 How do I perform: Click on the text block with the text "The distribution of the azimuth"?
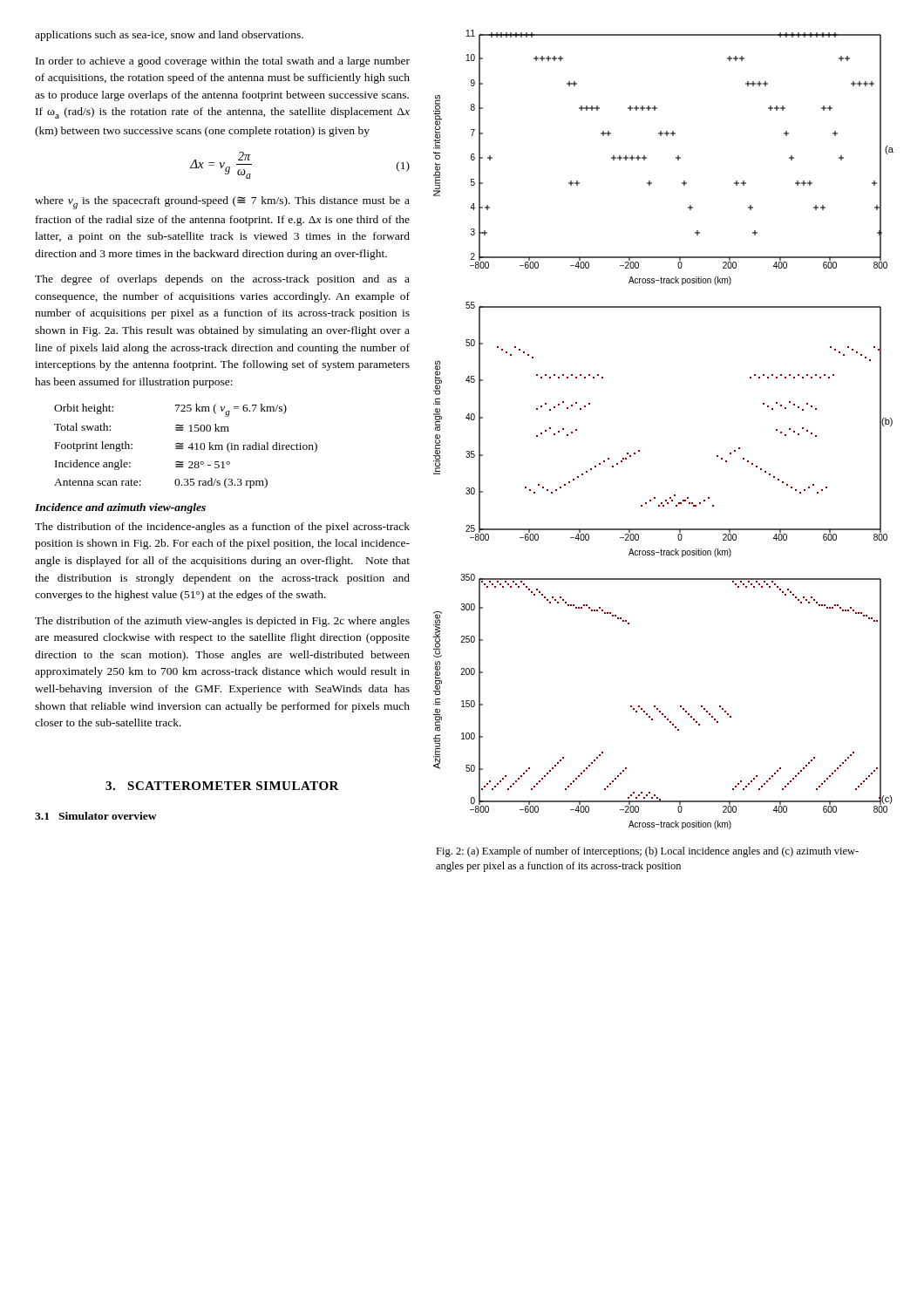click(x=222, y=671)
